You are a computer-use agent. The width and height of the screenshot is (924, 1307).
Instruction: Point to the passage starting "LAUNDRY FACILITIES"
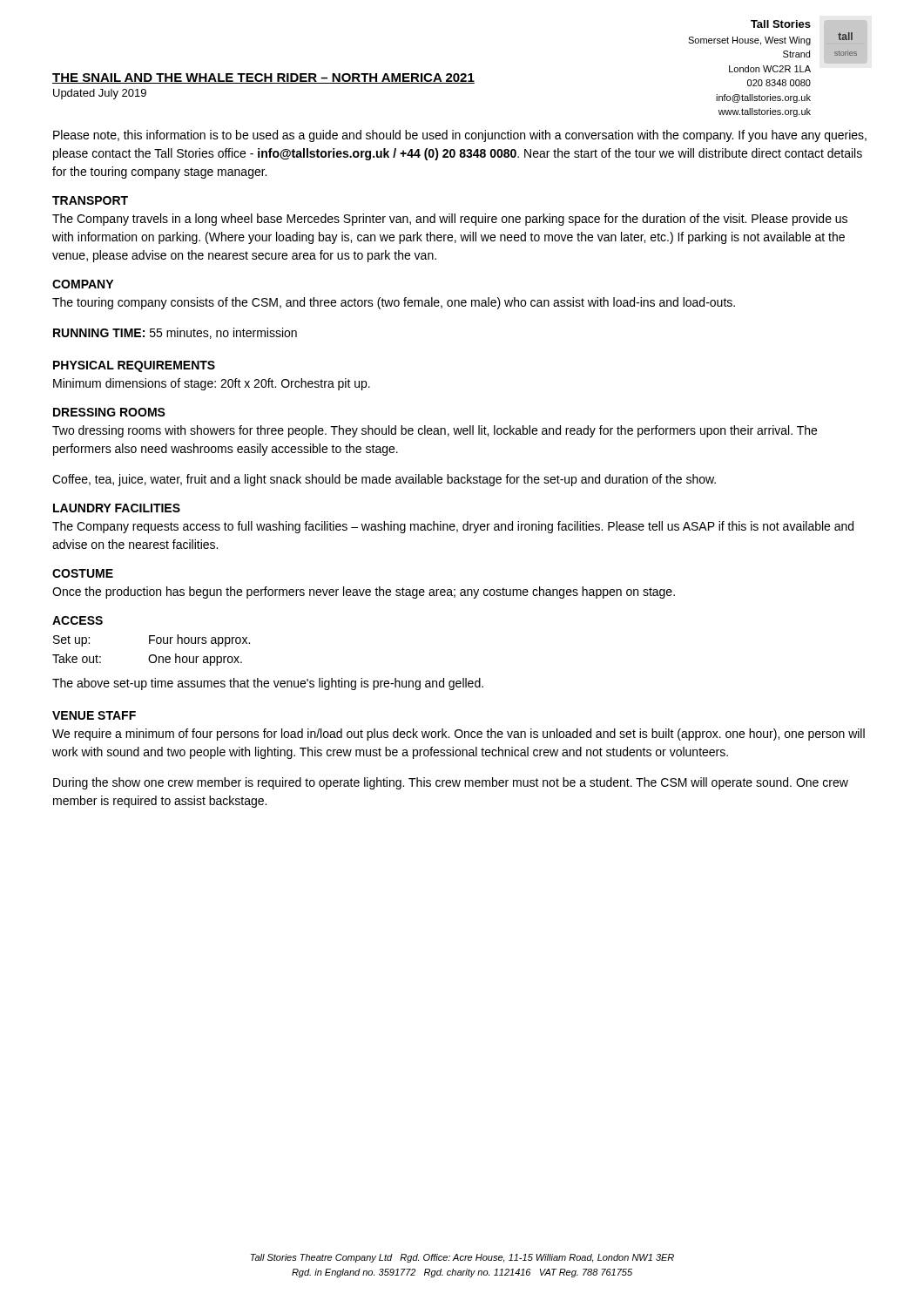tap(116, 508)
